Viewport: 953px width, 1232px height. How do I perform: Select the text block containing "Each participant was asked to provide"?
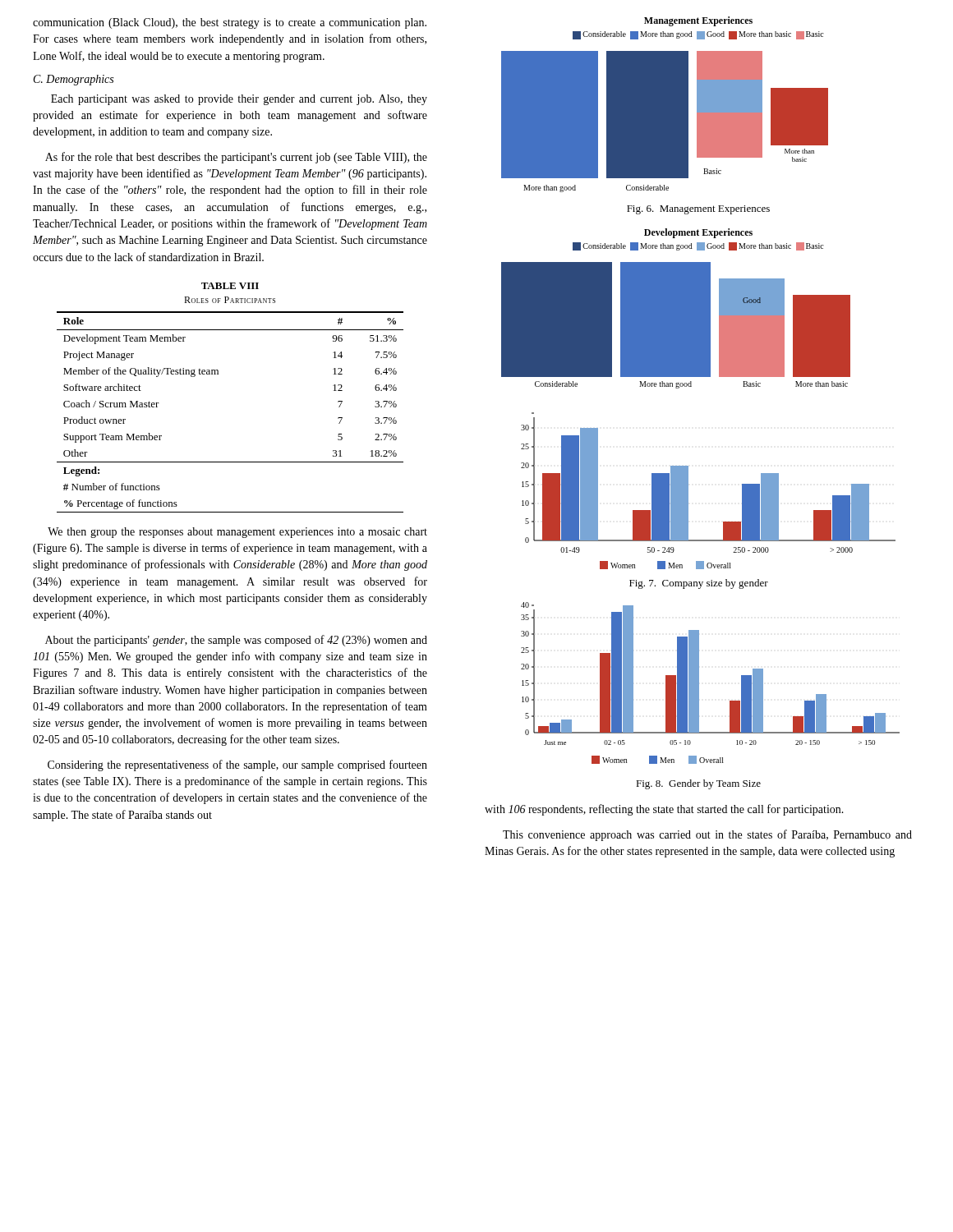pyautogui.click(x=230, y=116)
